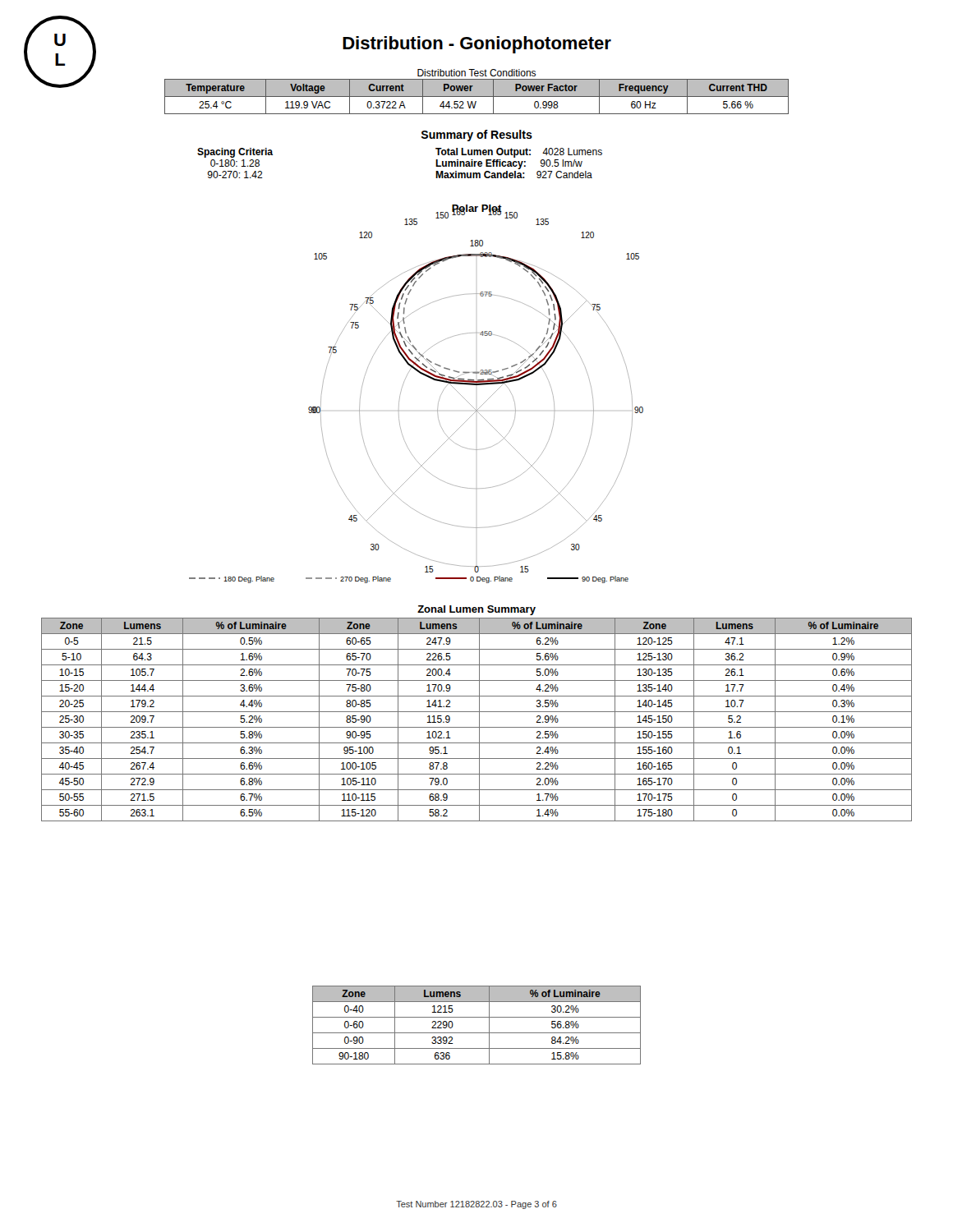Find the continuous plot

[476, 394]
